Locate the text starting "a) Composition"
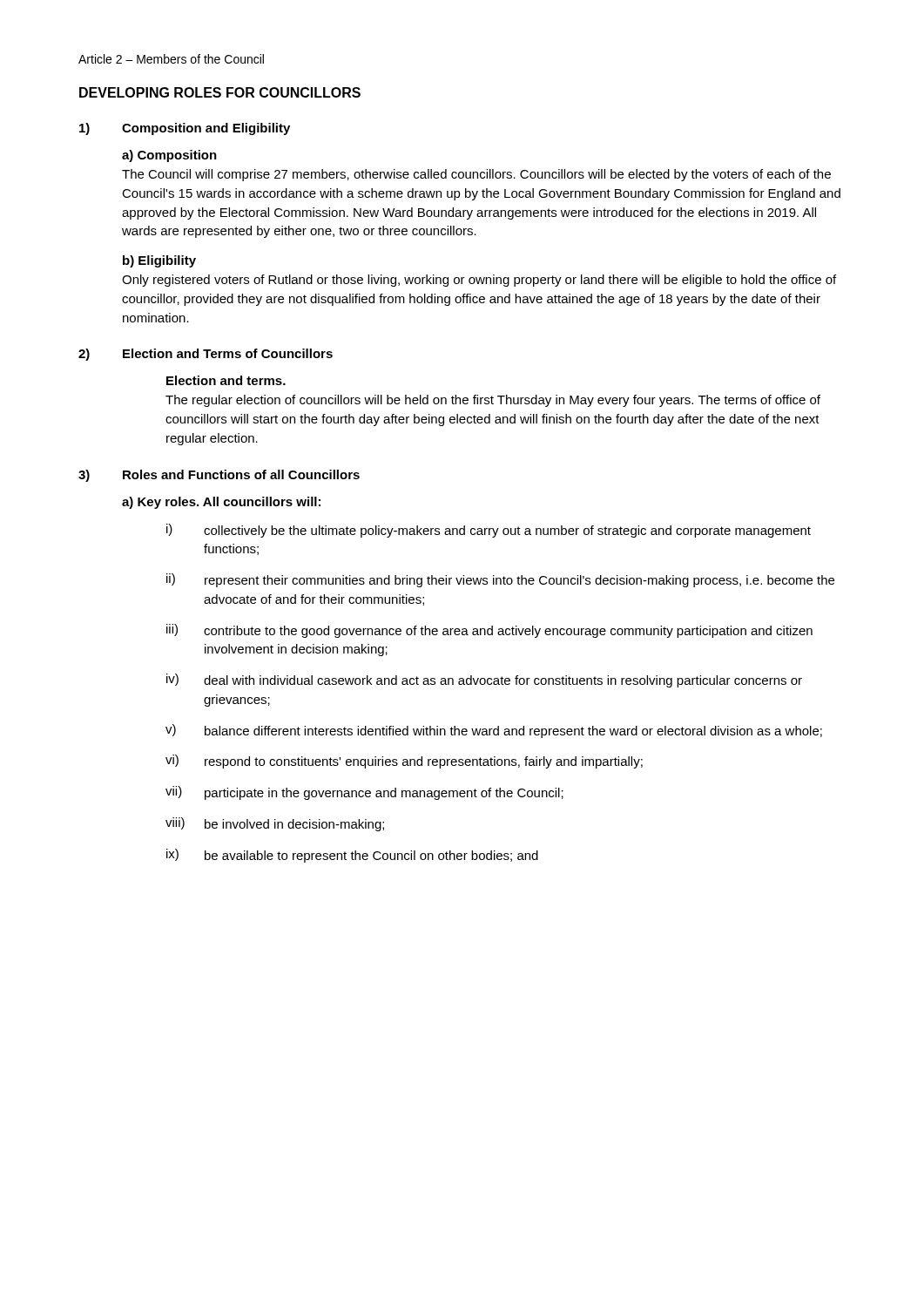 click(x=169, y=155)
